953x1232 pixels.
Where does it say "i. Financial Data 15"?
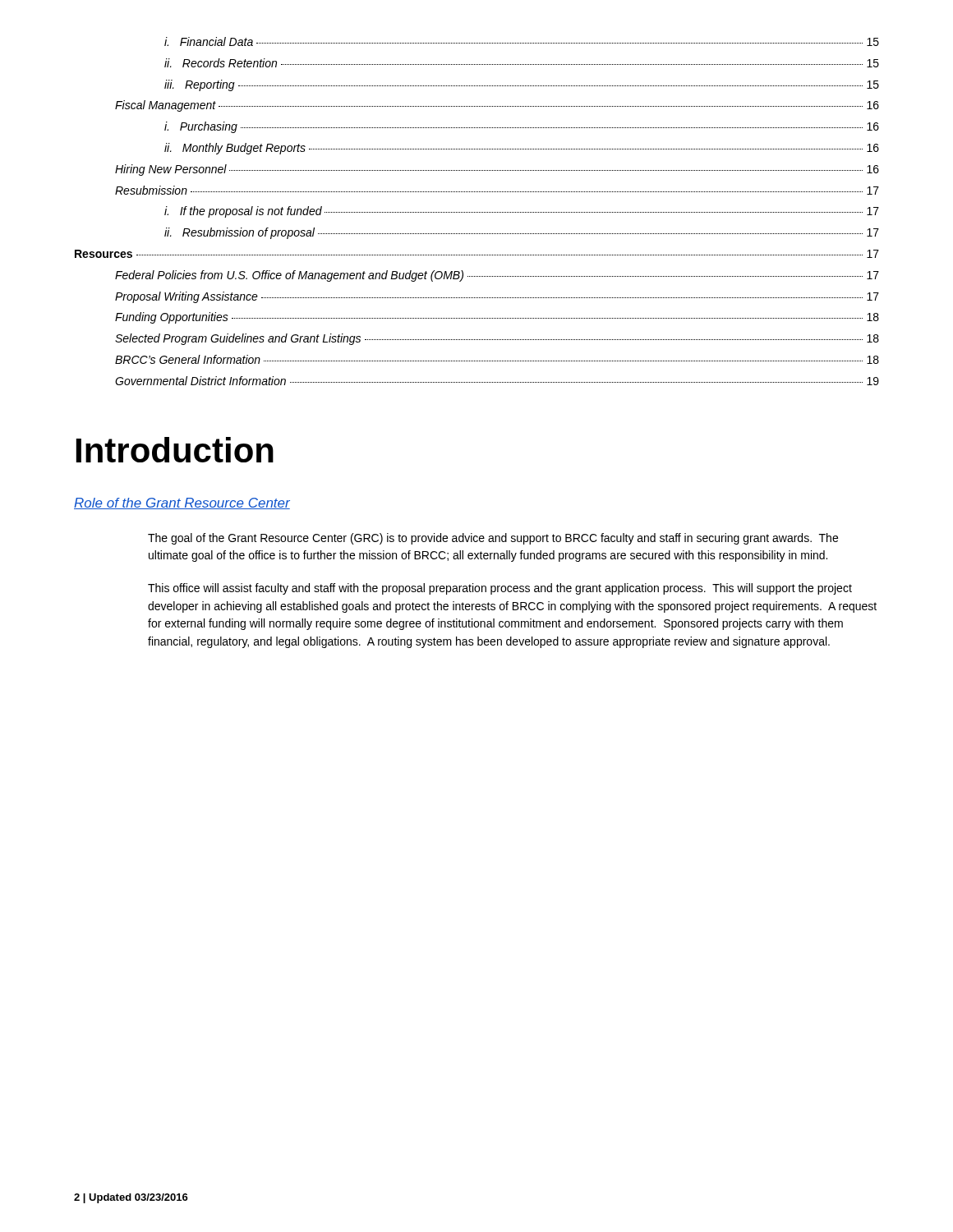[x=522, y=43]
